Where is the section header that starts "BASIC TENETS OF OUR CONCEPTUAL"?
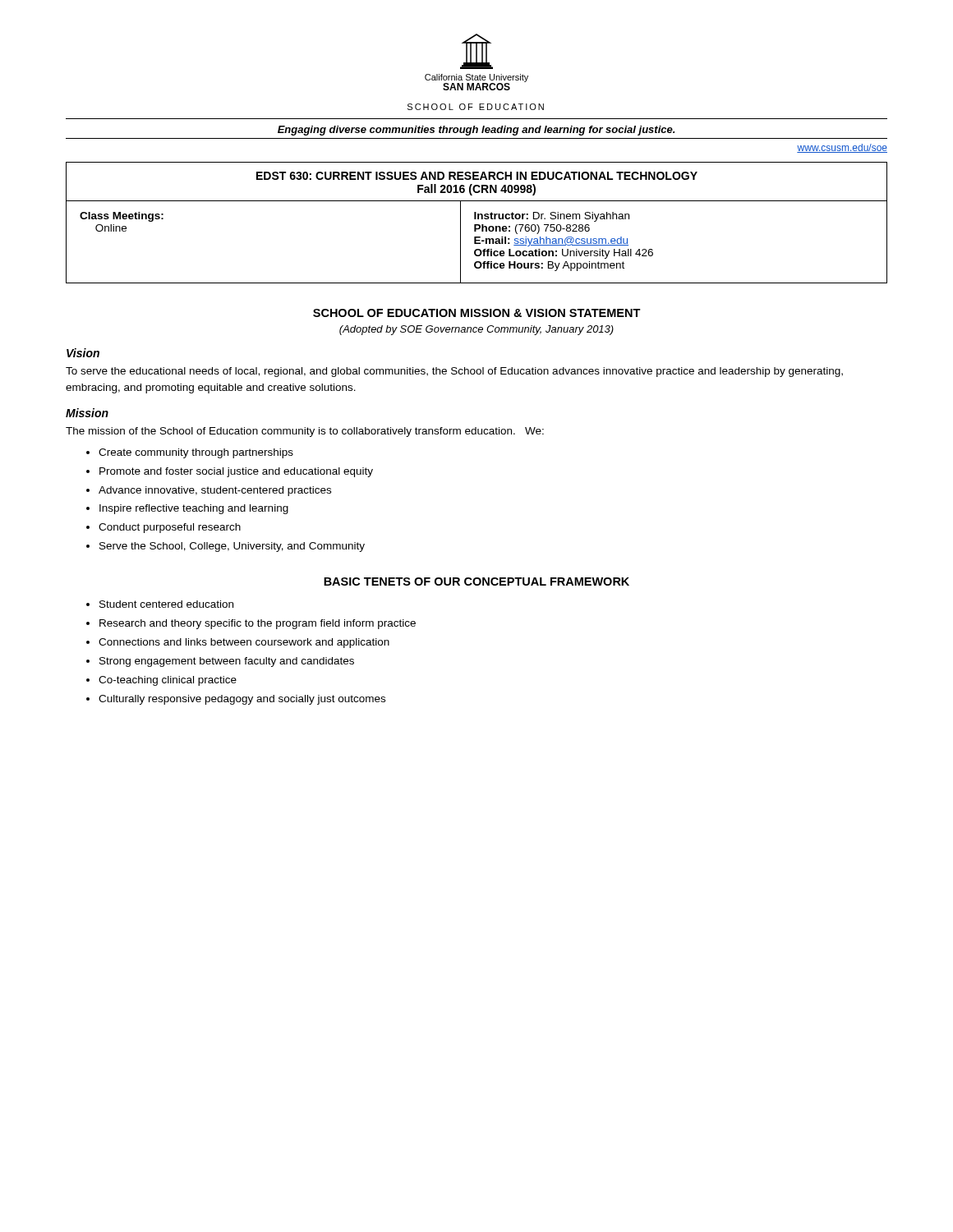 (476, 582)
